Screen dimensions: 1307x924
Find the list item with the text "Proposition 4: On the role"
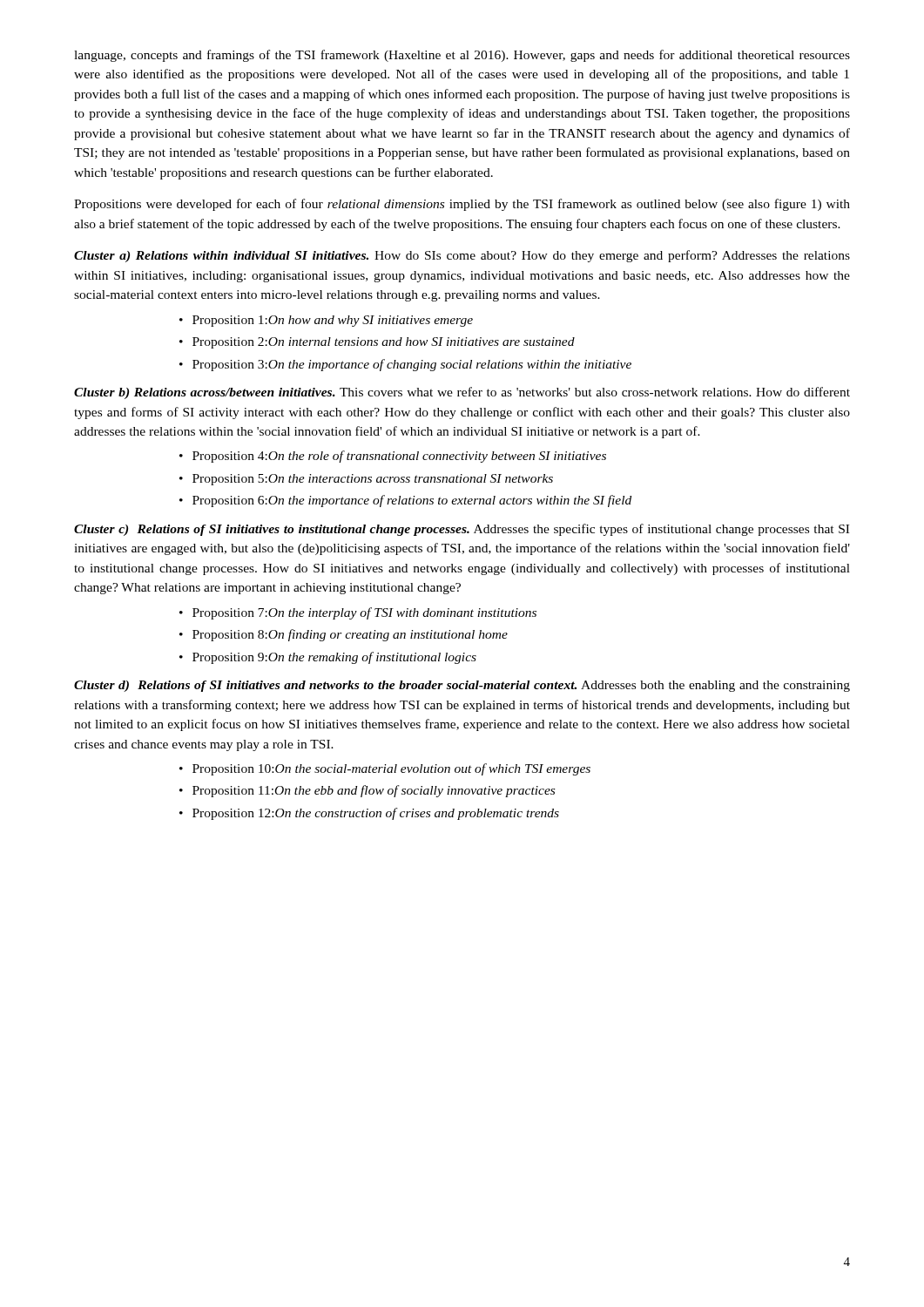399,456
